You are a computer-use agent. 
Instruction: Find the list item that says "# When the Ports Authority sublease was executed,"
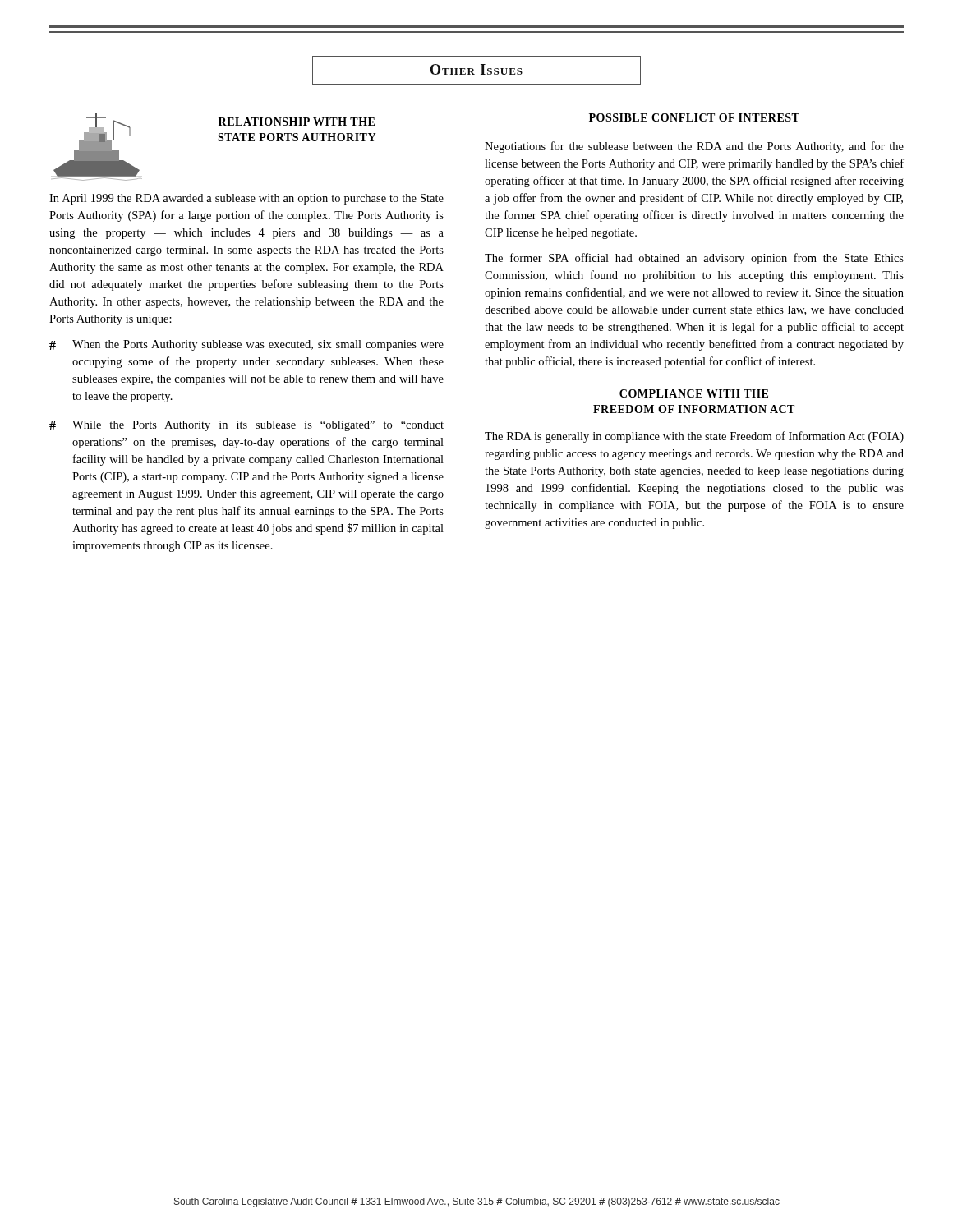[x=246, y=369]
